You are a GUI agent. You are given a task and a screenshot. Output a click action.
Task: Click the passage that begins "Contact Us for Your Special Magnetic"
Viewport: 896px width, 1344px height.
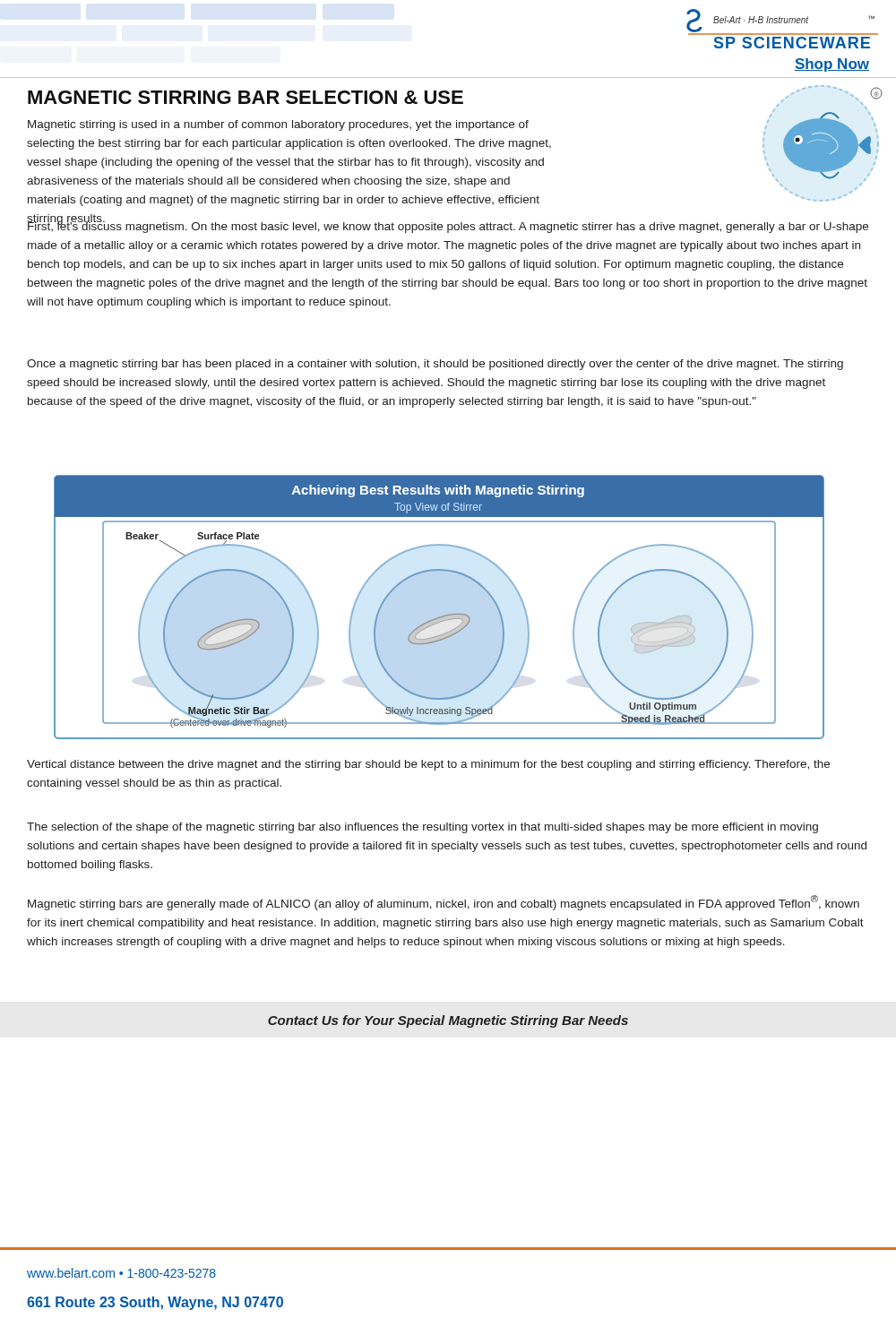point(448,1020)
